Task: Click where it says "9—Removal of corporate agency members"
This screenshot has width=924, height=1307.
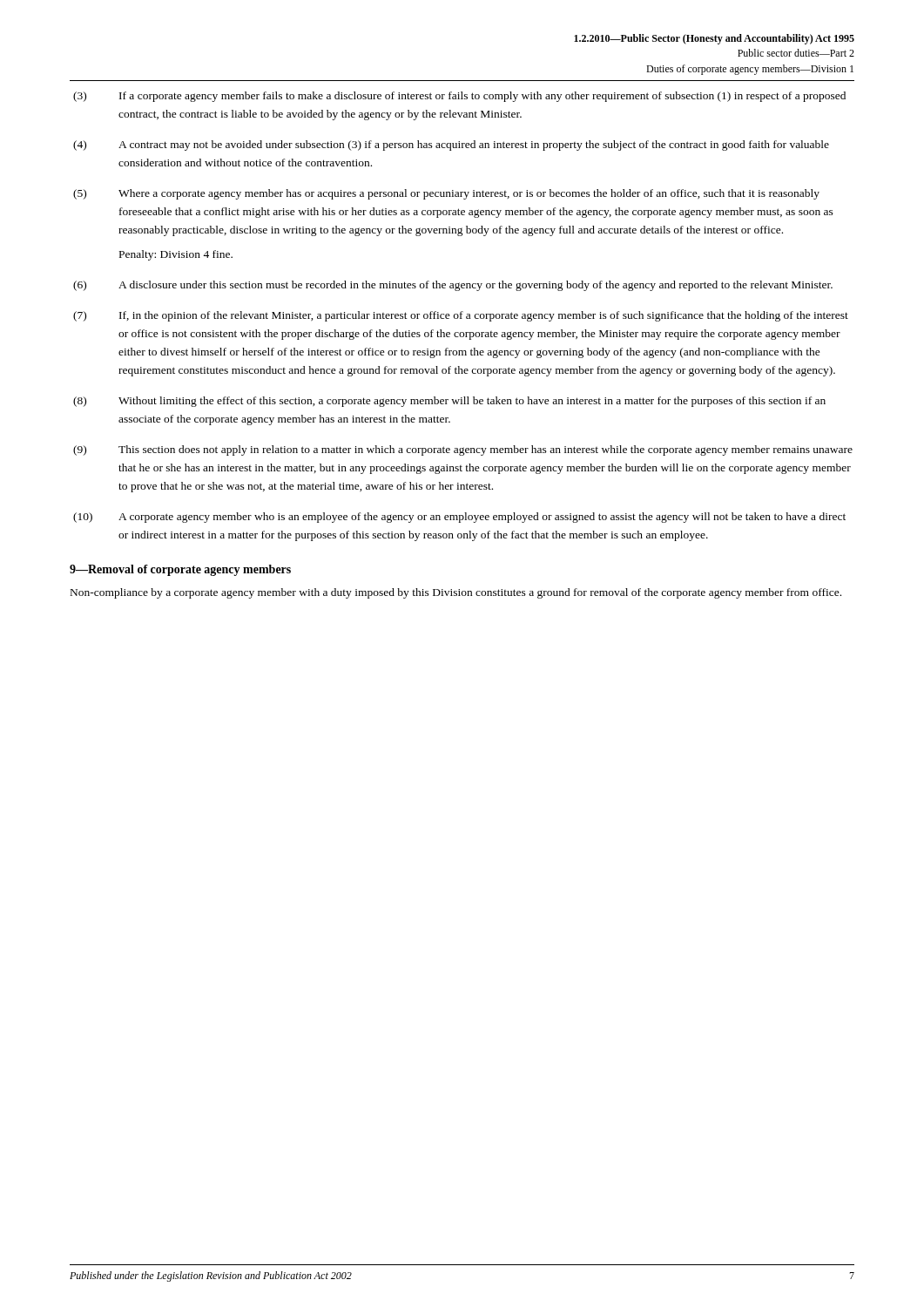Action: coord(180,570)
